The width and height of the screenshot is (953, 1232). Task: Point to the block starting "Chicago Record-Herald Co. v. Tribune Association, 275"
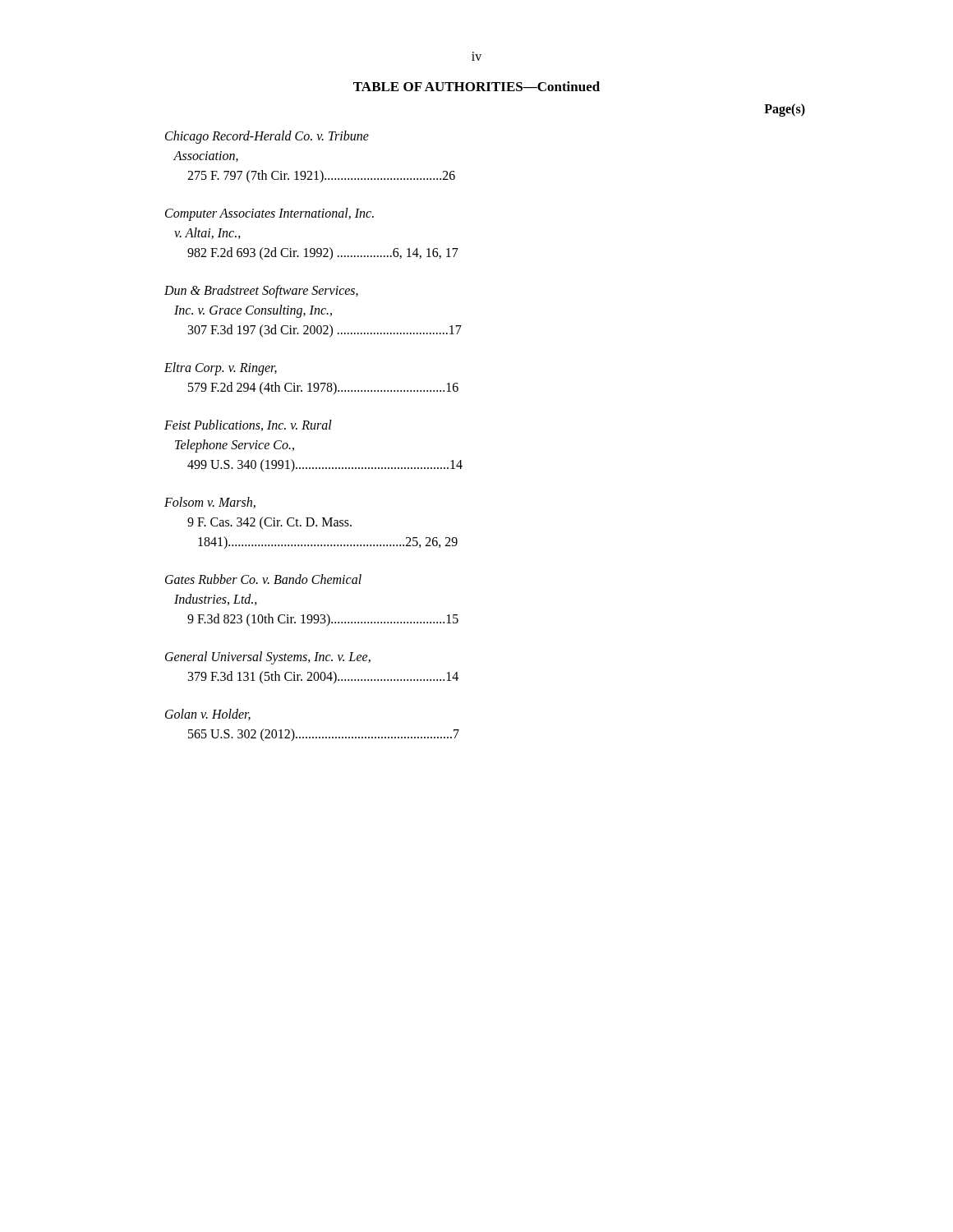[267, 137]
